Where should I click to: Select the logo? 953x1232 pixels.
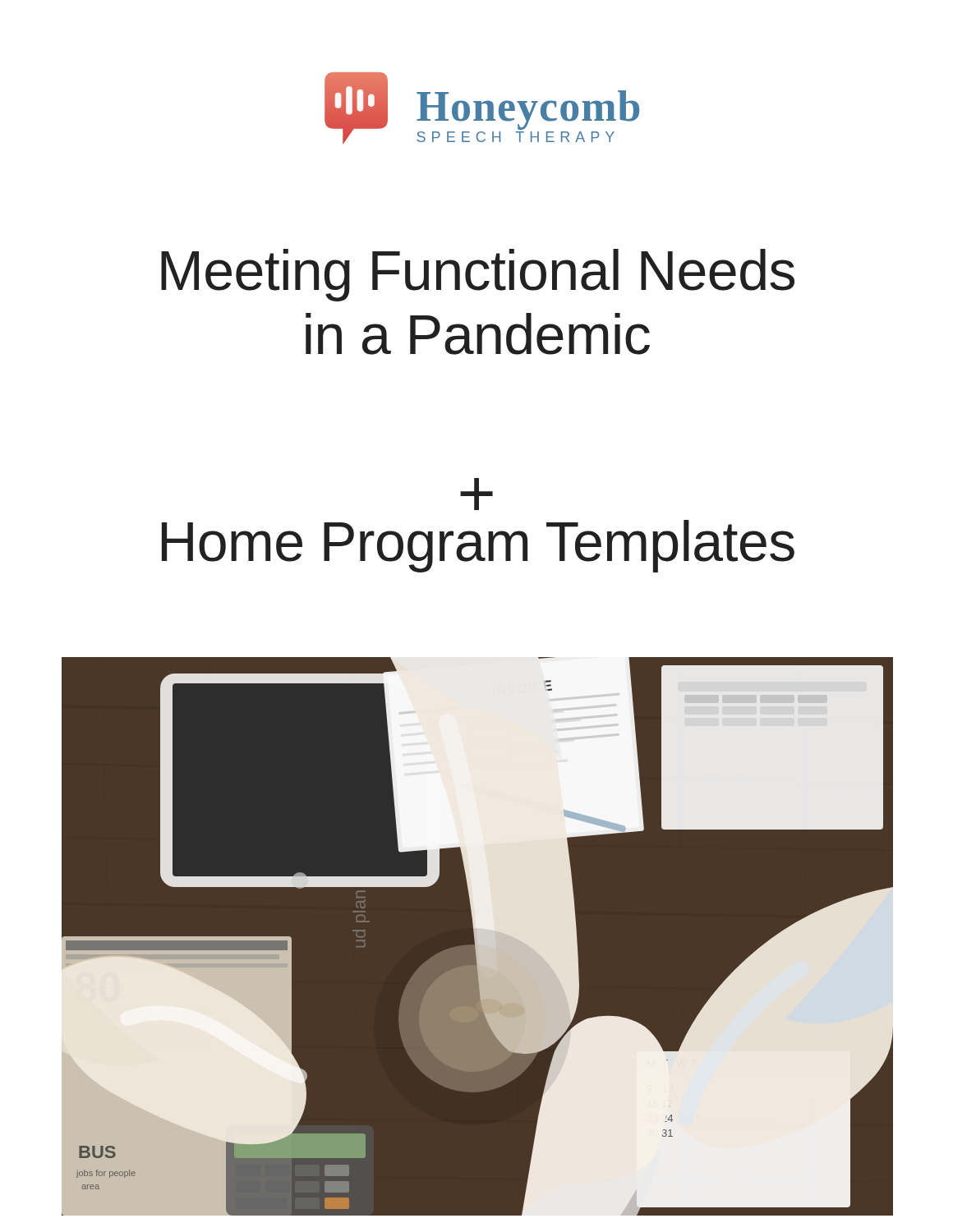pos(476,115)
